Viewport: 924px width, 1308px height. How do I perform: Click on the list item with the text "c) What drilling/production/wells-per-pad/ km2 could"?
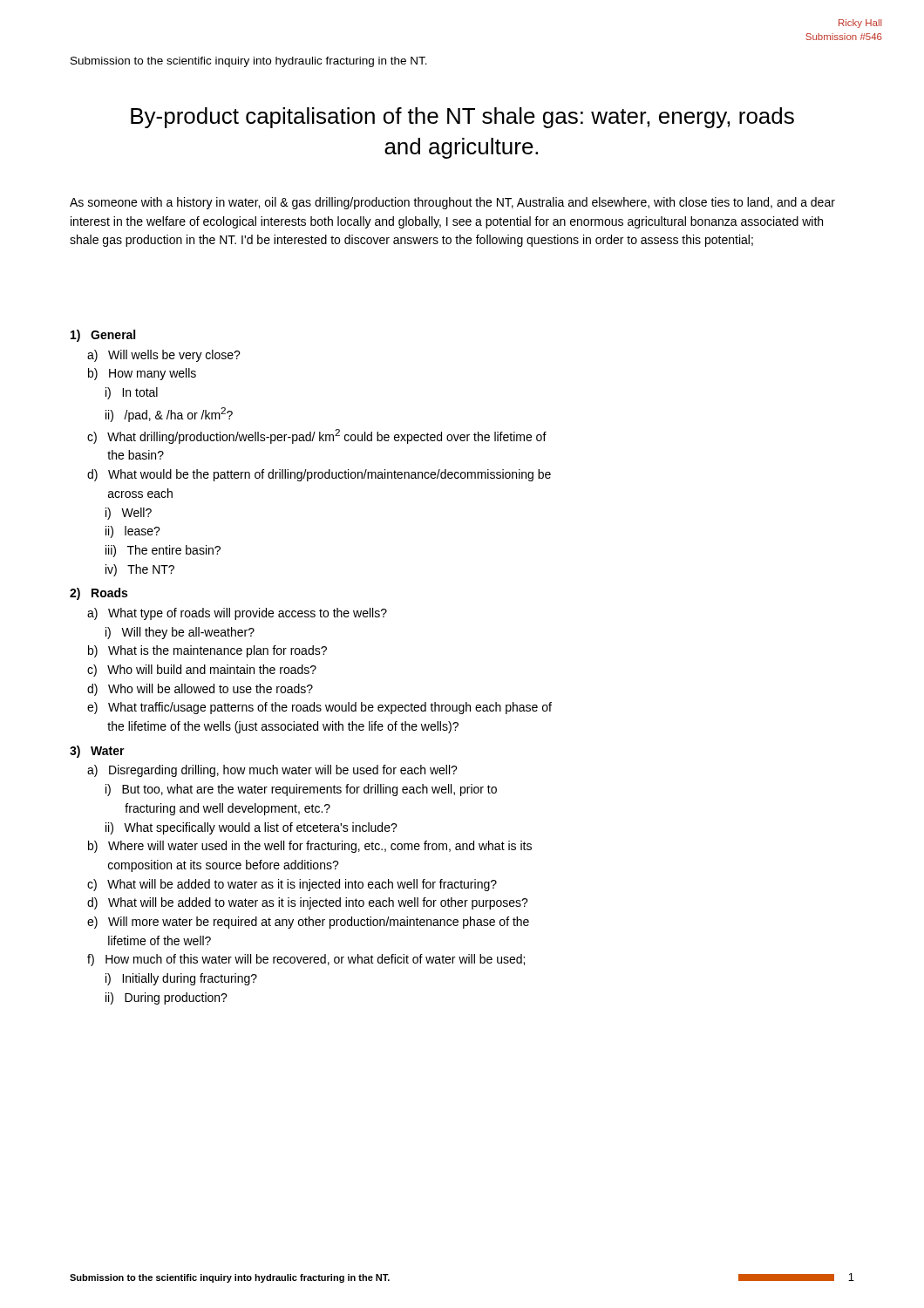pos(317,445)
